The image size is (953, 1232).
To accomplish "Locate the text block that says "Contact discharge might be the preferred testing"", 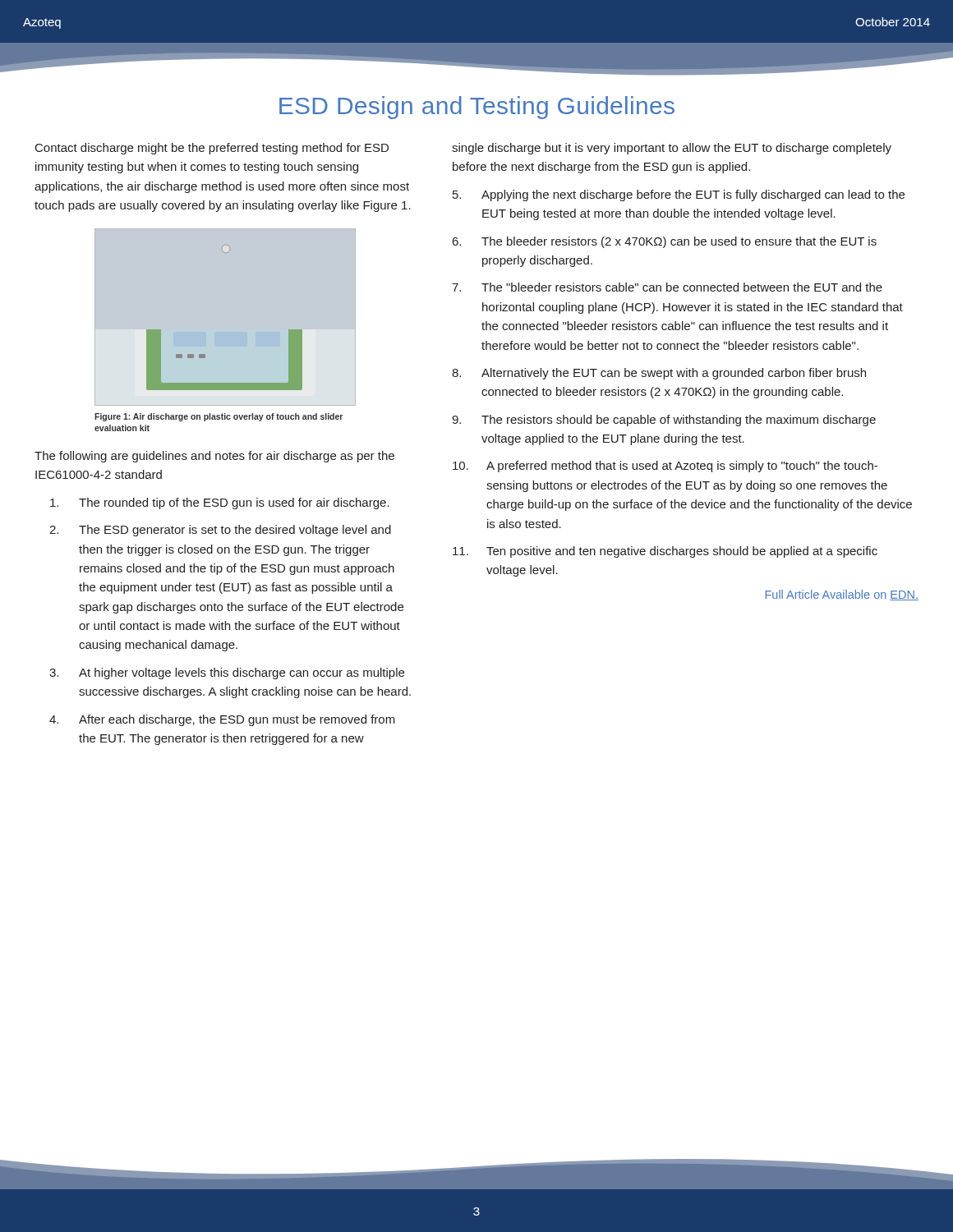I will [x=223, y=176].
